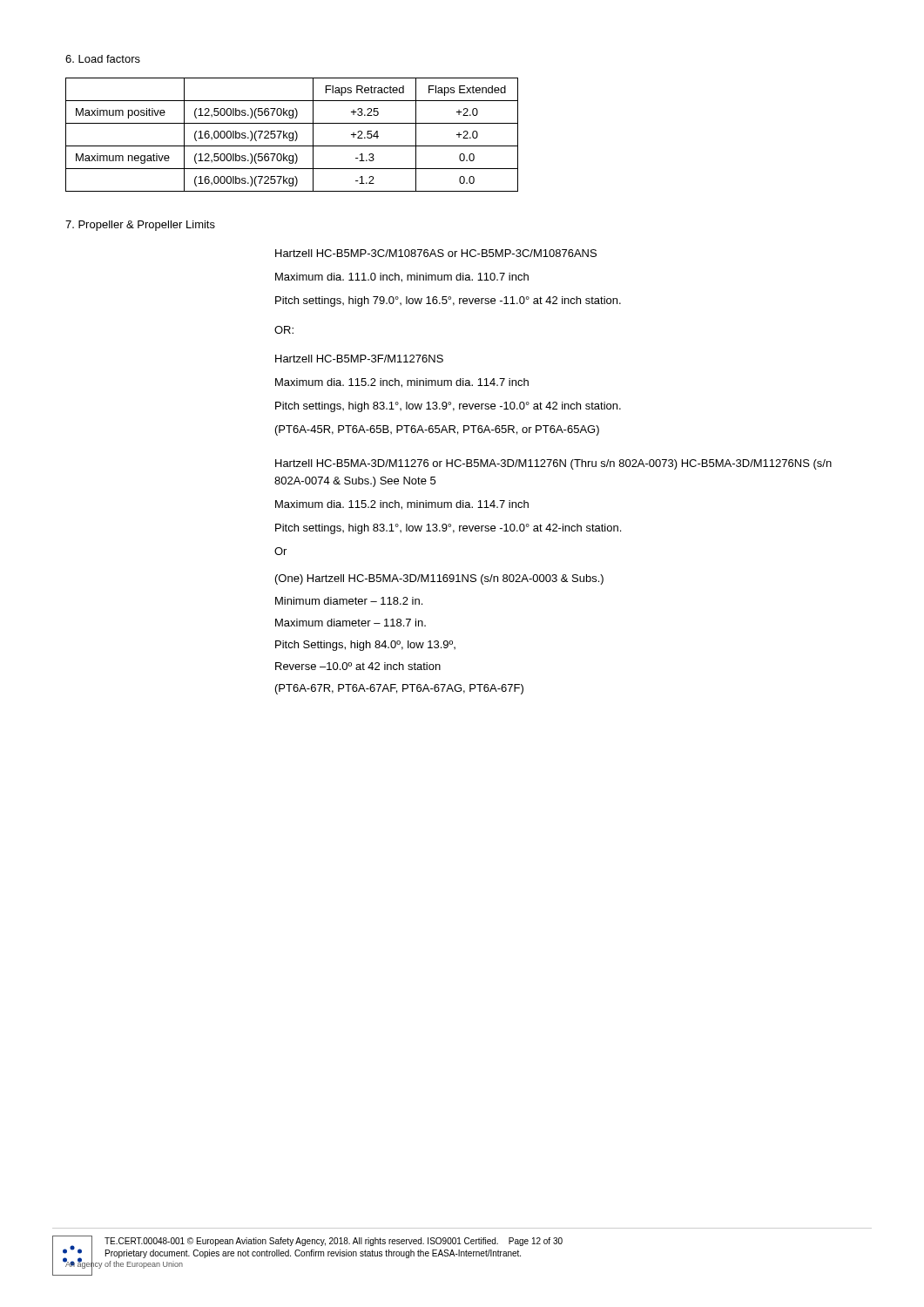Find the text block starting "Hartzell HC-B5MP-3F/M11276NS"
The image size is (924, 1307).
359,359
